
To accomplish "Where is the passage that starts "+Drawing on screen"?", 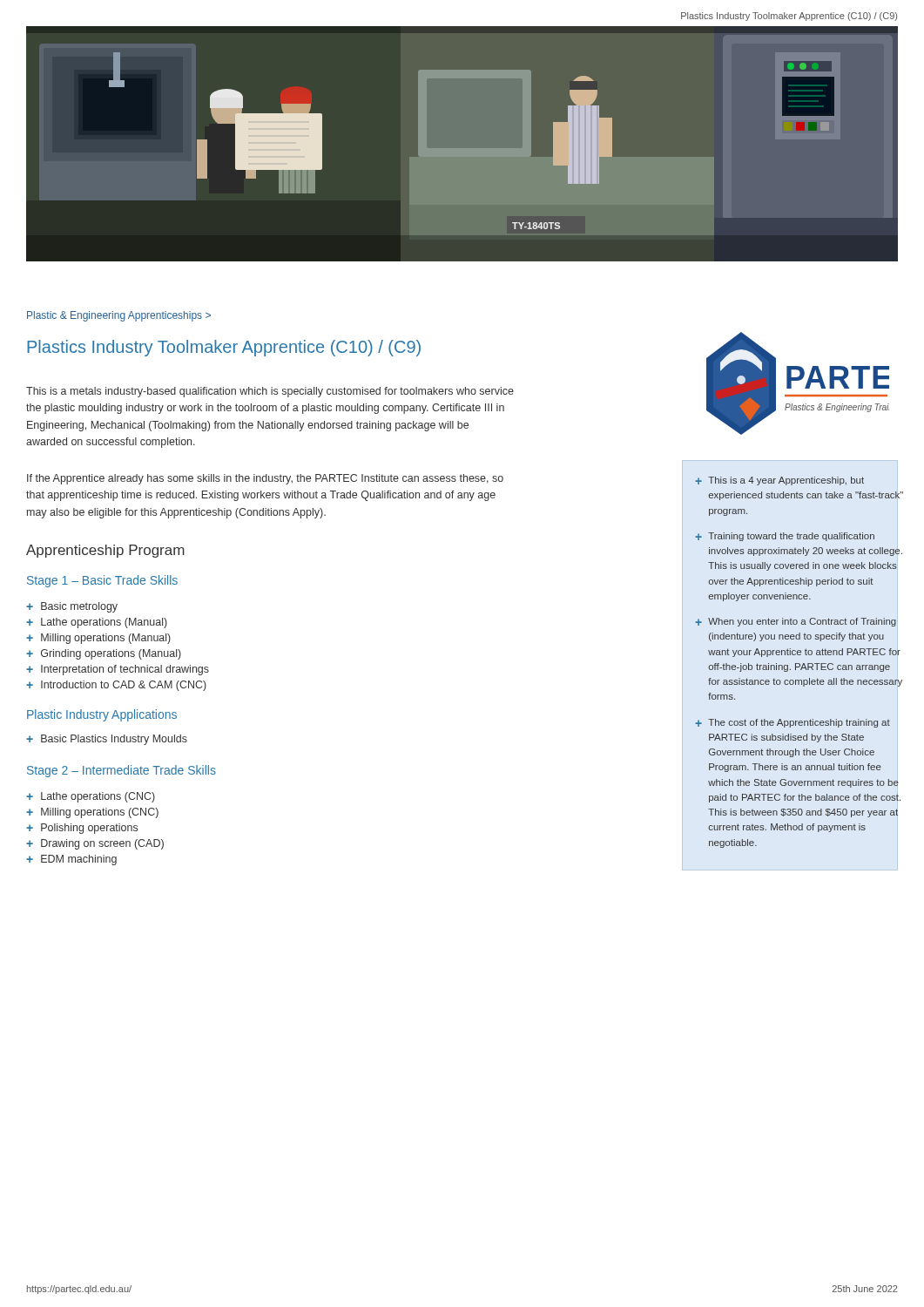I will coord(95,844).
